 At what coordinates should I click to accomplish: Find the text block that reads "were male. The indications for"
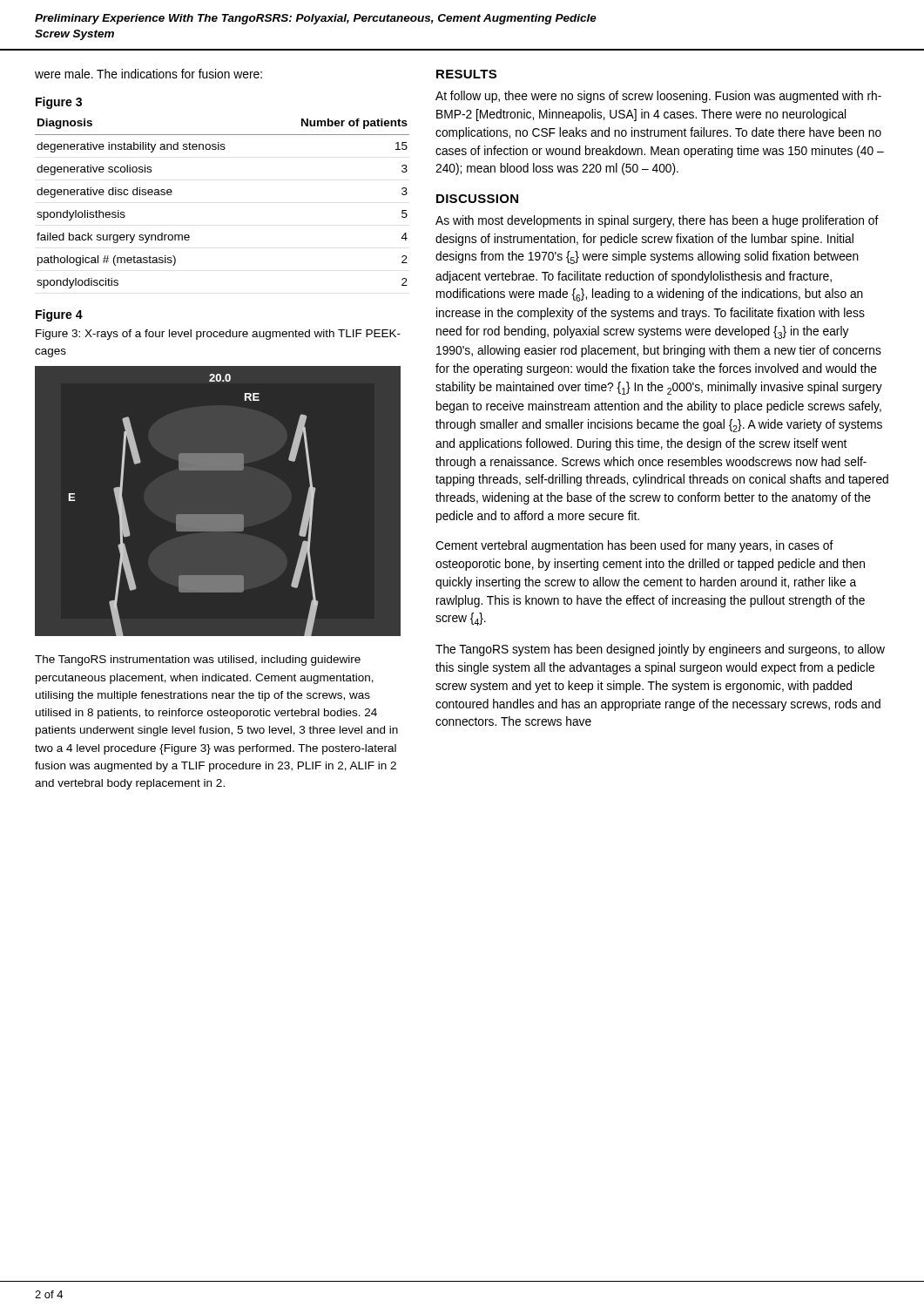point(149,75)
